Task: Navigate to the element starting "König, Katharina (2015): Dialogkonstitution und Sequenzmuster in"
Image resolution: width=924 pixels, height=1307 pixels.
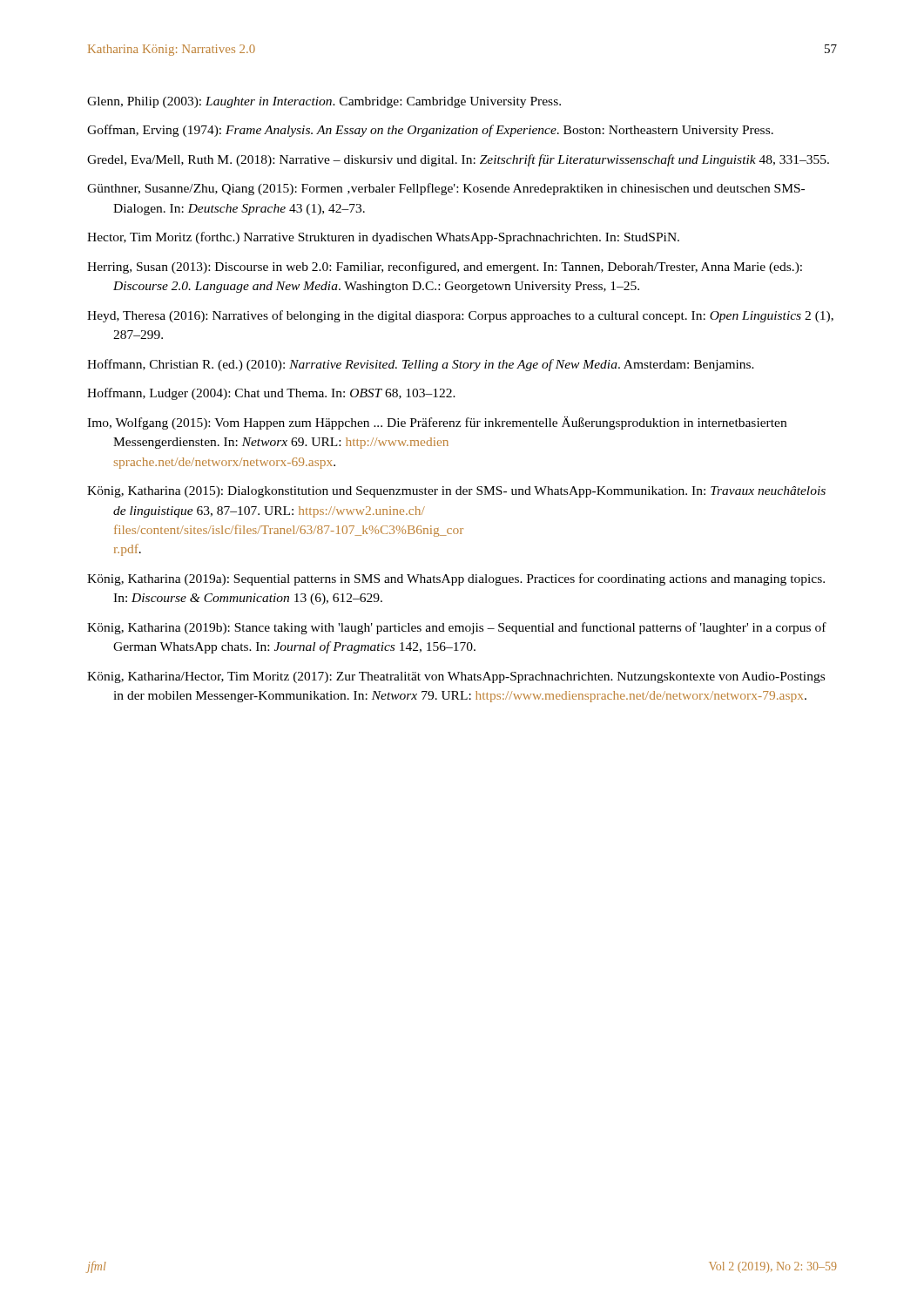Action: 456,520
